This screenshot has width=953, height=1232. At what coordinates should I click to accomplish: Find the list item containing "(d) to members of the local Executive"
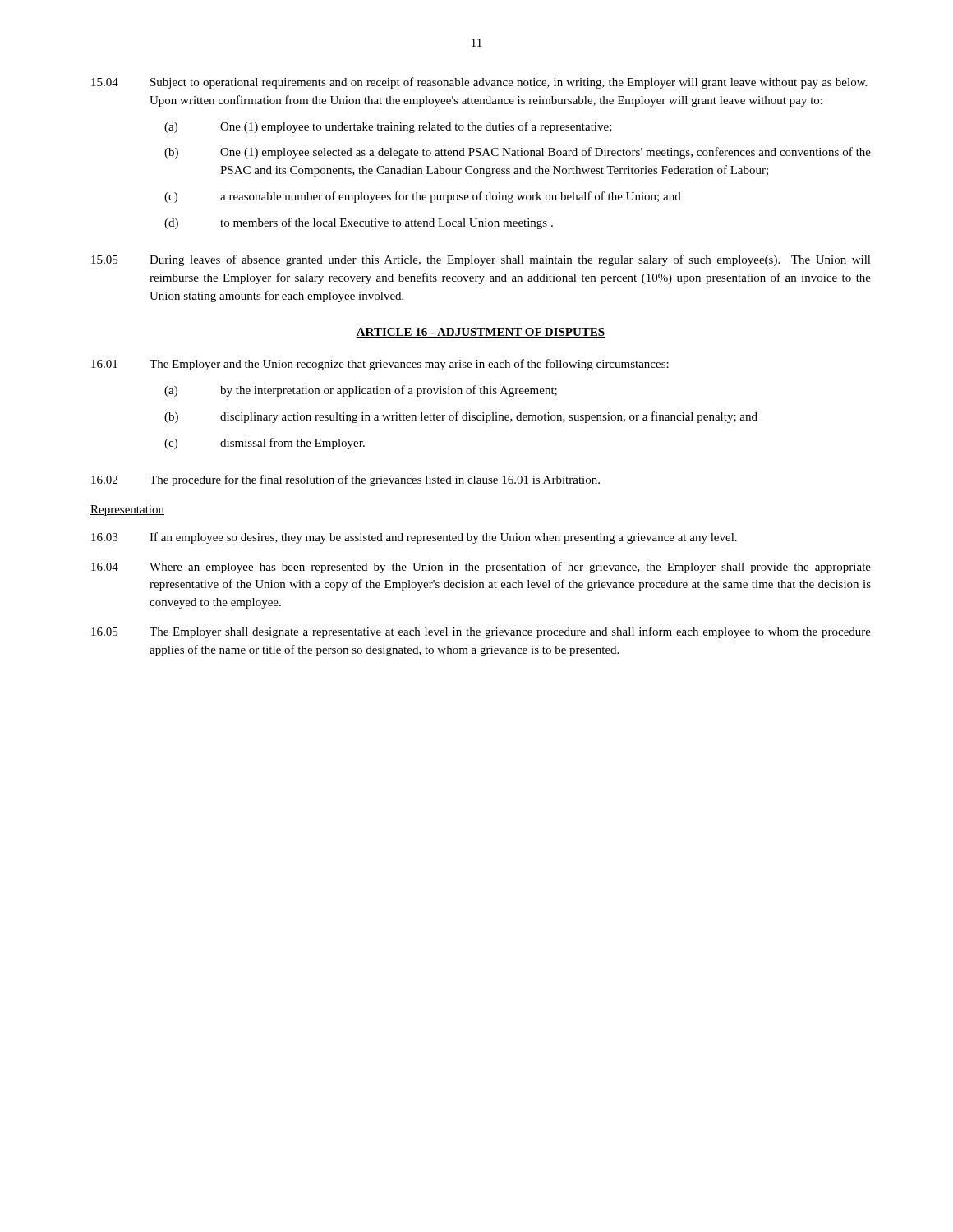tap(510, 223)
